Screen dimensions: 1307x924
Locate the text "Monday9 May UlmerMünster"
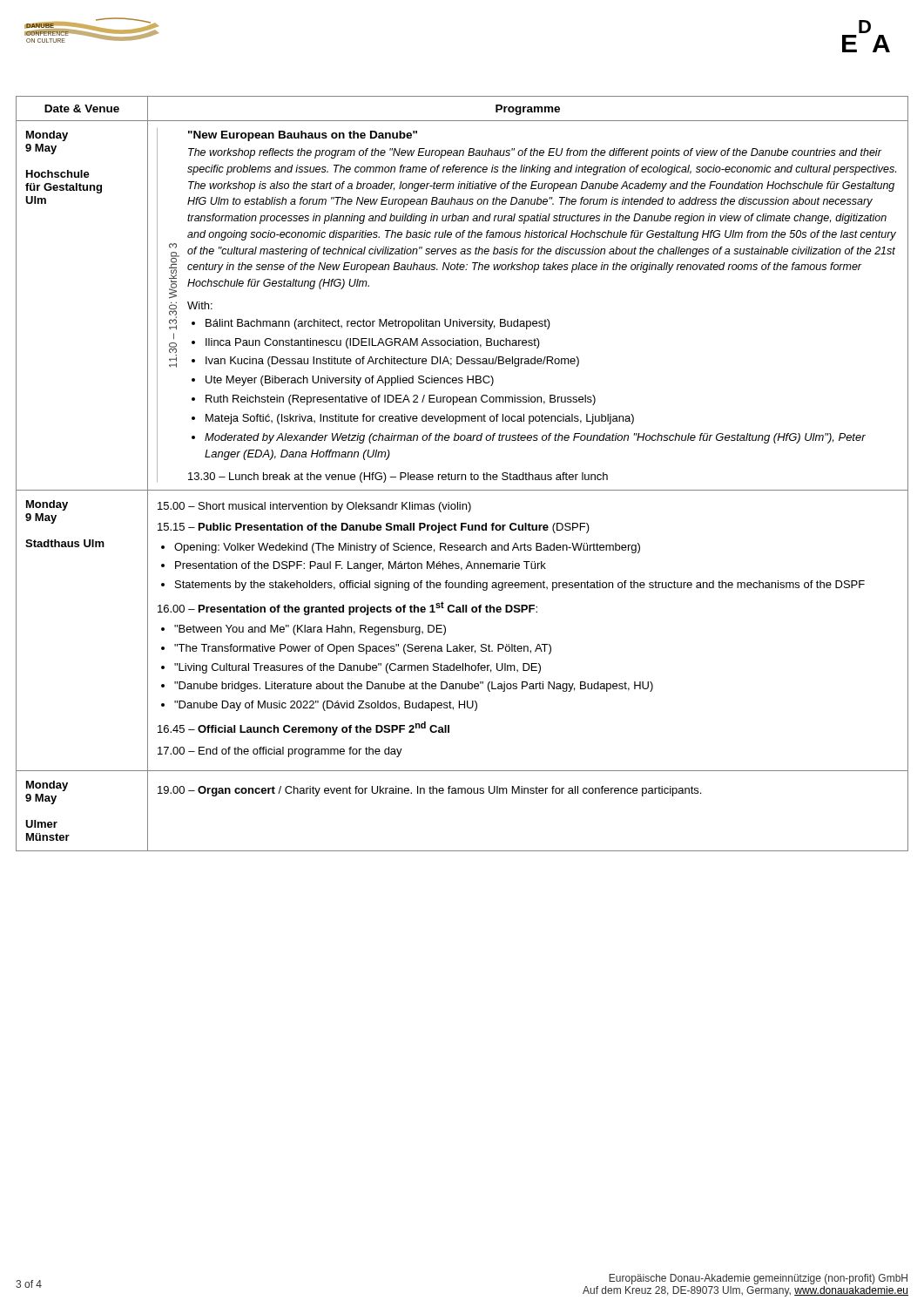[x=47, y=811]
